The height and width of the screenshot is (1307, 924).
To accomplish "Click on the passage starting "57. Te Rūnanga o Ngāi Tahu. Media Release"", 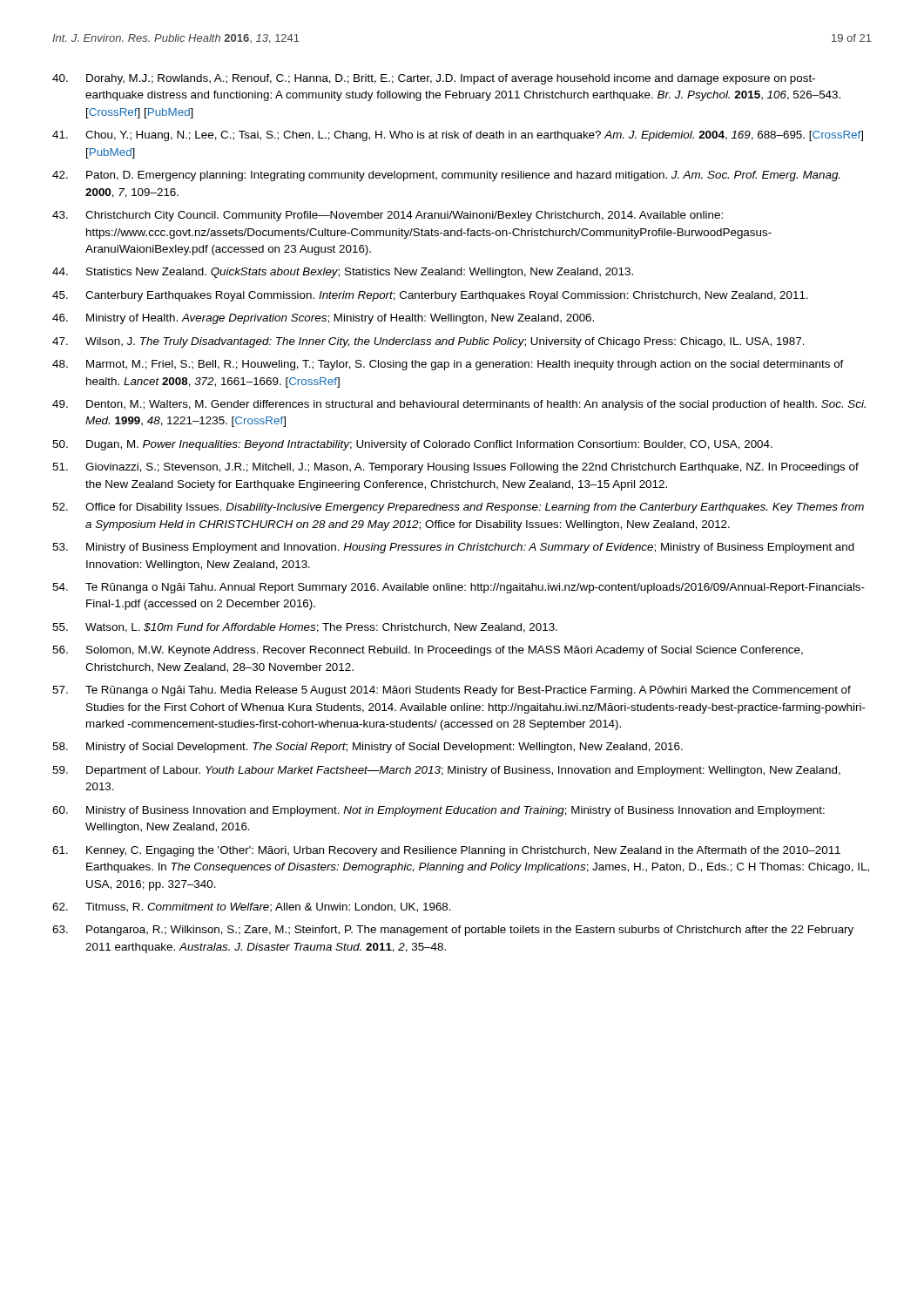I will (462, 707).
